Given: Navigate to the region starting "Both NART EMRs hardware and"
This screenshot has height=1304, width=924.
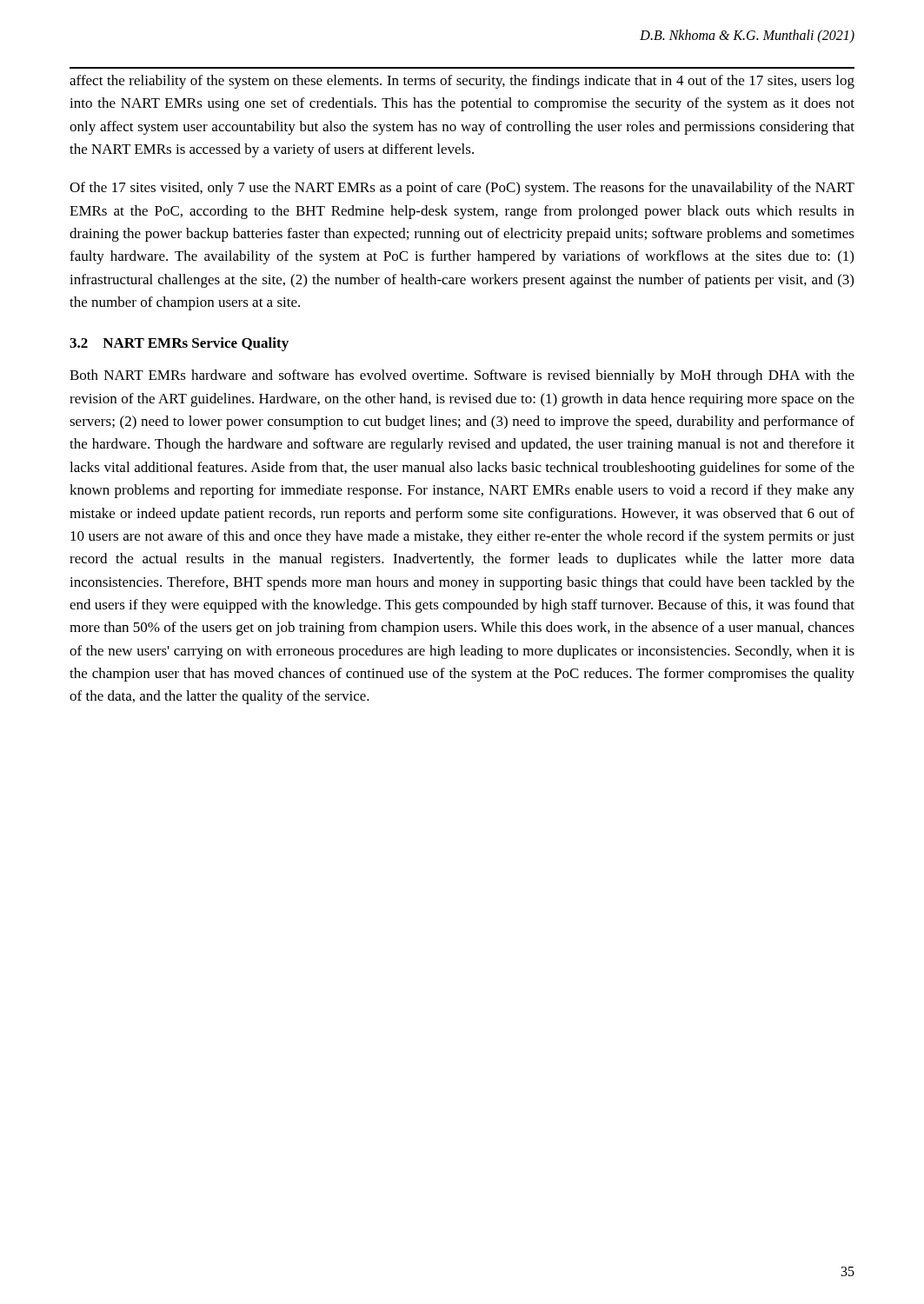Looking at the screenshot, I should (462, 536).
